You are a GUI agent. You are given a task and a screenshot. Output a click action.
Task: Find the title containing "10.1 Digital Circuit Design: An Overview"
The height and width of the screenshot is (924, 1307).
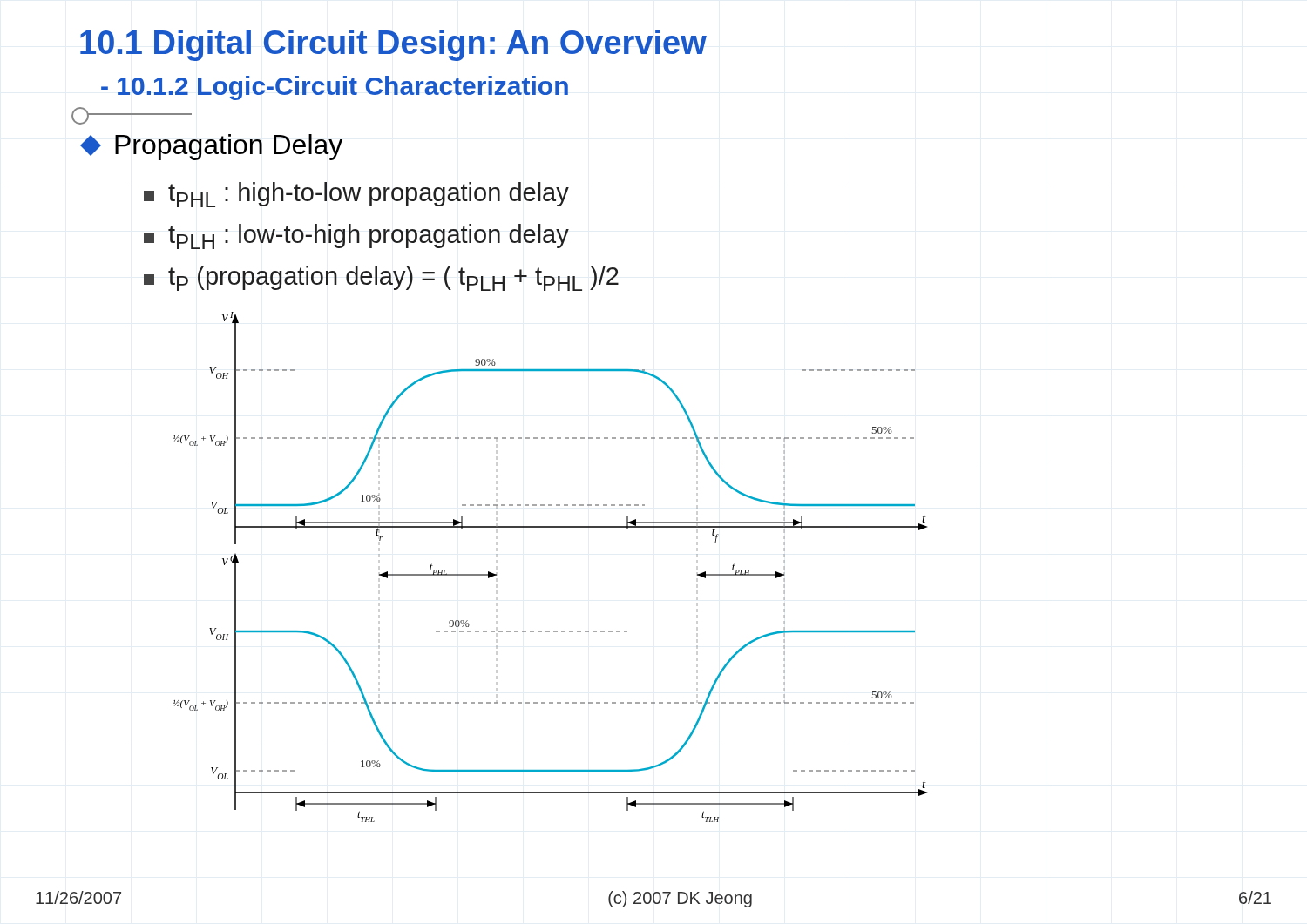click(x=392, y=43)
